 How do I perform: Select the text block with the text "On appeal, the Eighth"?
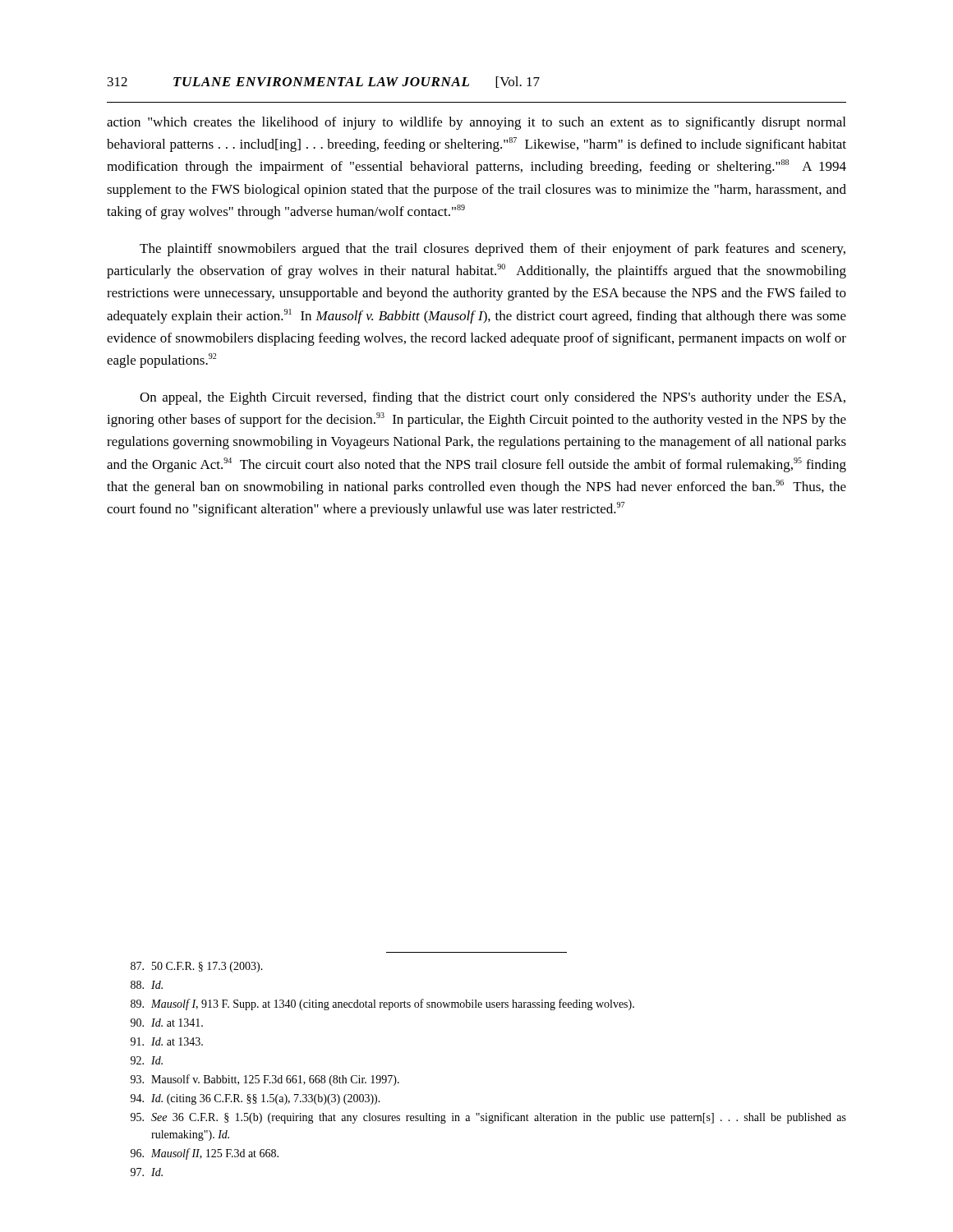[476, 453]
